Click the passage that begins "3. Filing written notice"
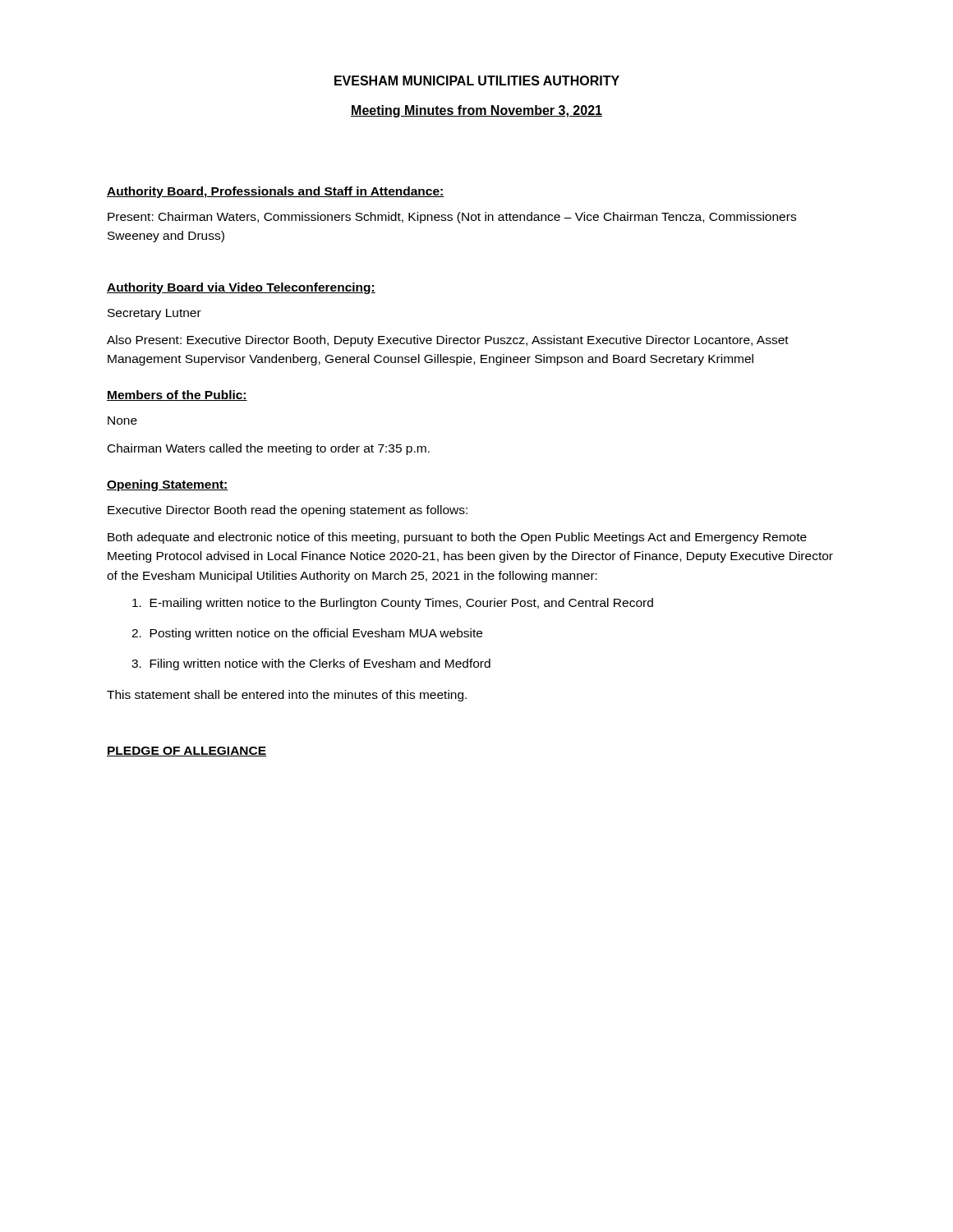The width and height of the screenshot is (953, 1232). tap(311, 663)
